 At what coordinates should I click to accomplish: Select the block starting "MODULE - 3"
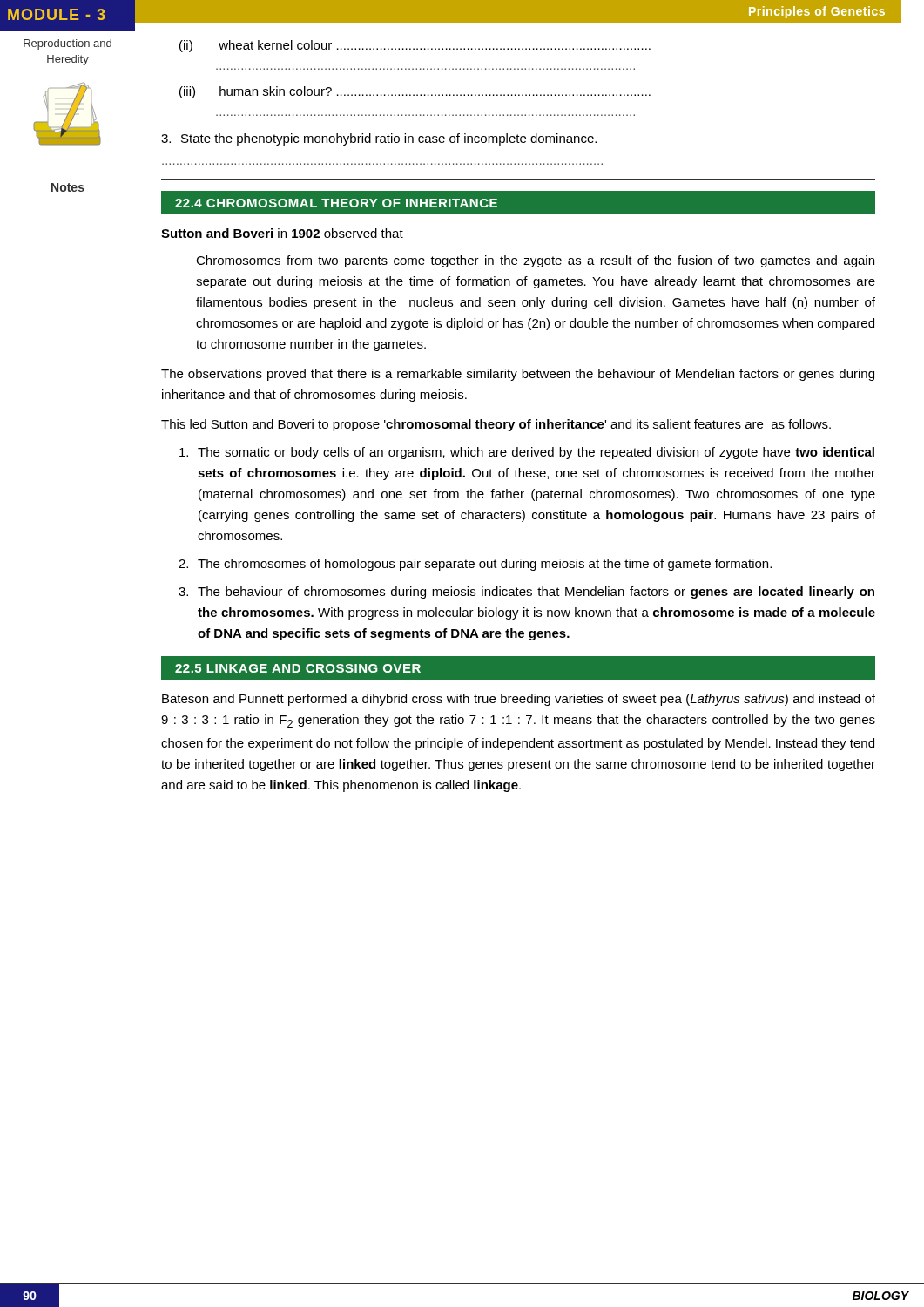point(57,15)
